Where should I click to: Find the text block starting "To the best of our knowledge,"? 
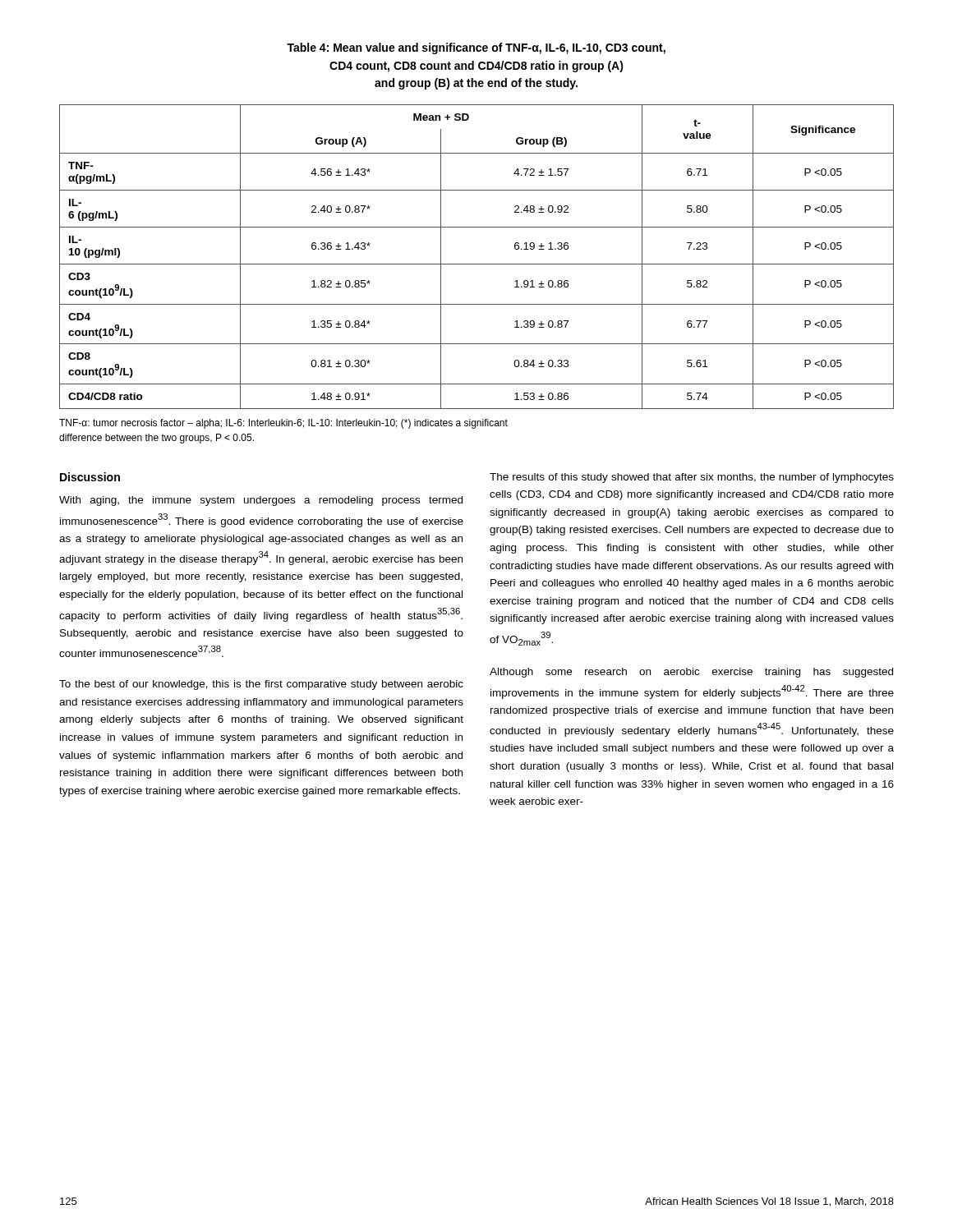click(261, 737)
